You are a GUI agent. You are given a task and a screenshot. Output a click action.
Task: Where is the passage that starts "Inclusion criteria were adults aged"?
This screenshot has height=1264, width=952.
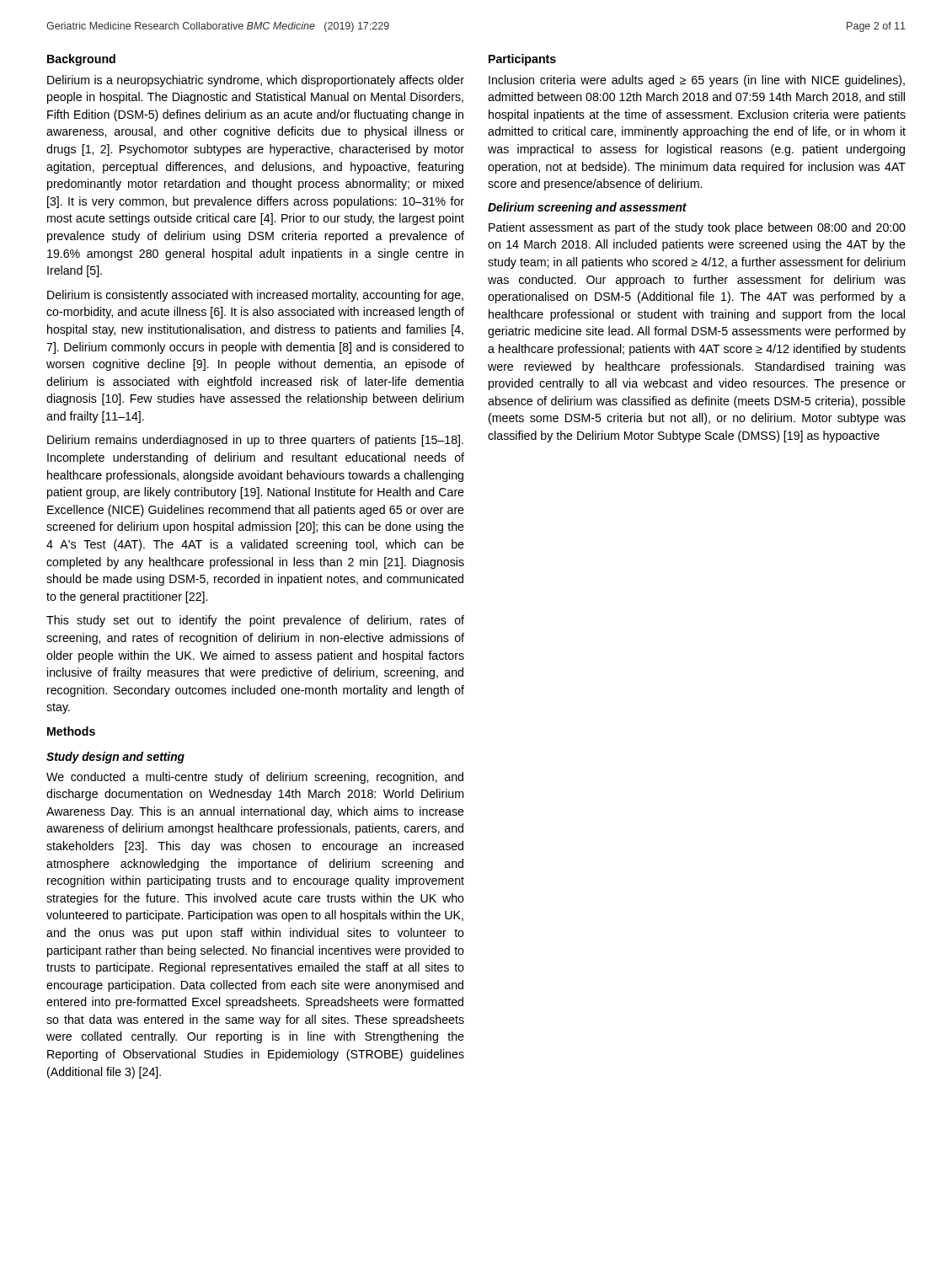click(697, 132)
